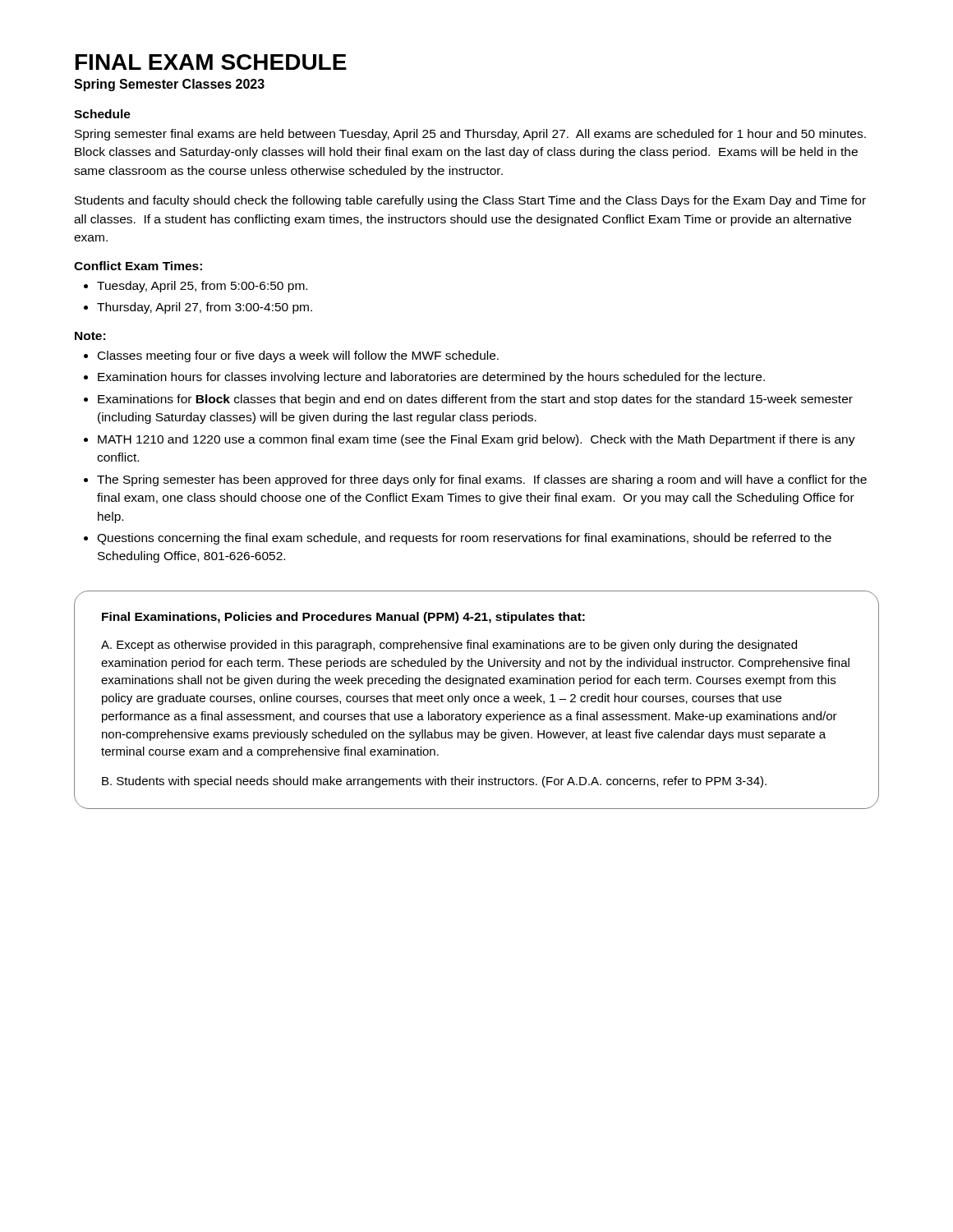Click the passage that begins "Classes meeting four or five"

[x=298, y=355]
